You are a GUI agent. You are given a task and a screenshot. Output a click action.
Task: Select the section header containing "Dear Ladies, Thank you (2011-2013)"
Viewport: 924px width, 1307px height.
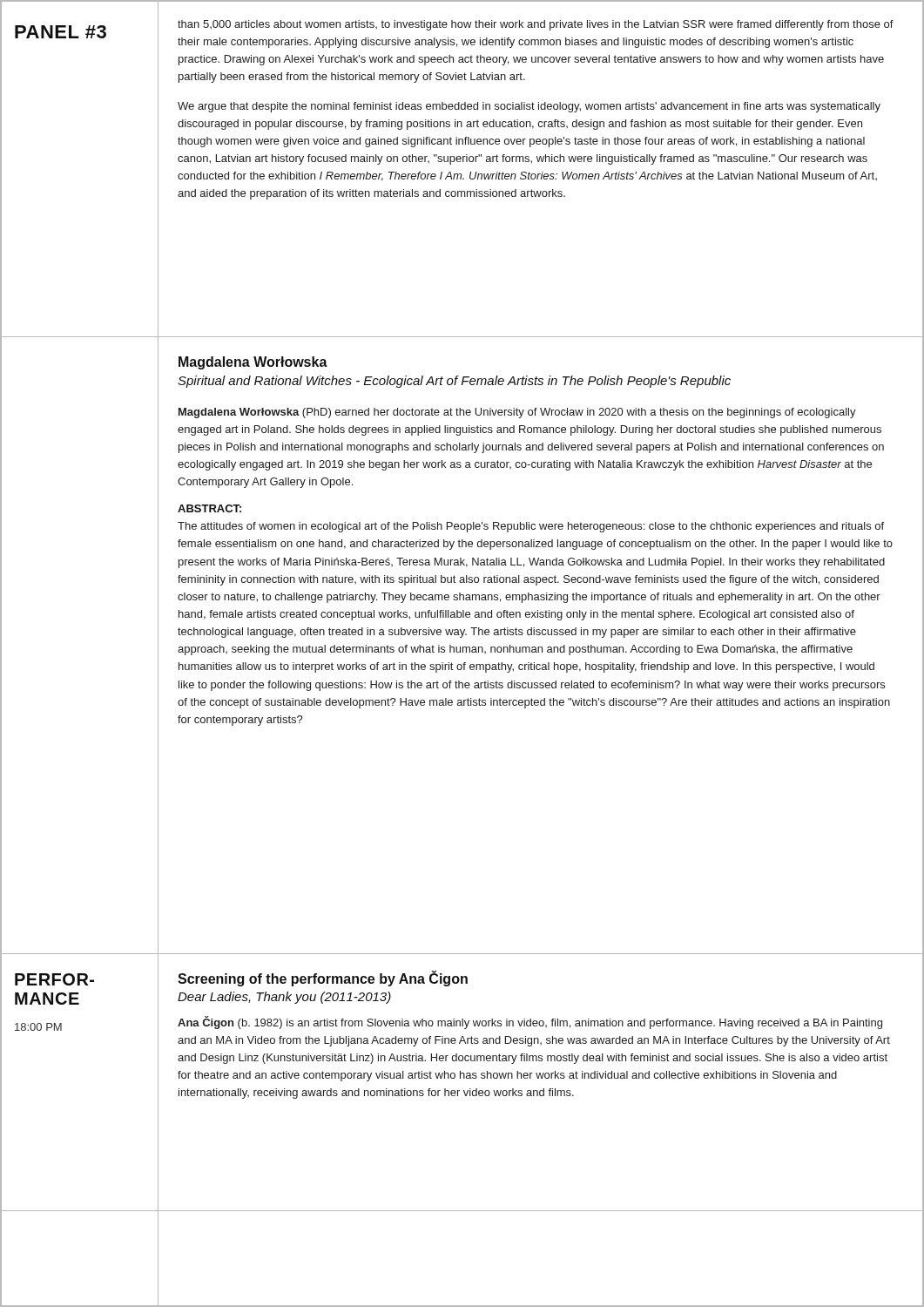coord(284,997)
